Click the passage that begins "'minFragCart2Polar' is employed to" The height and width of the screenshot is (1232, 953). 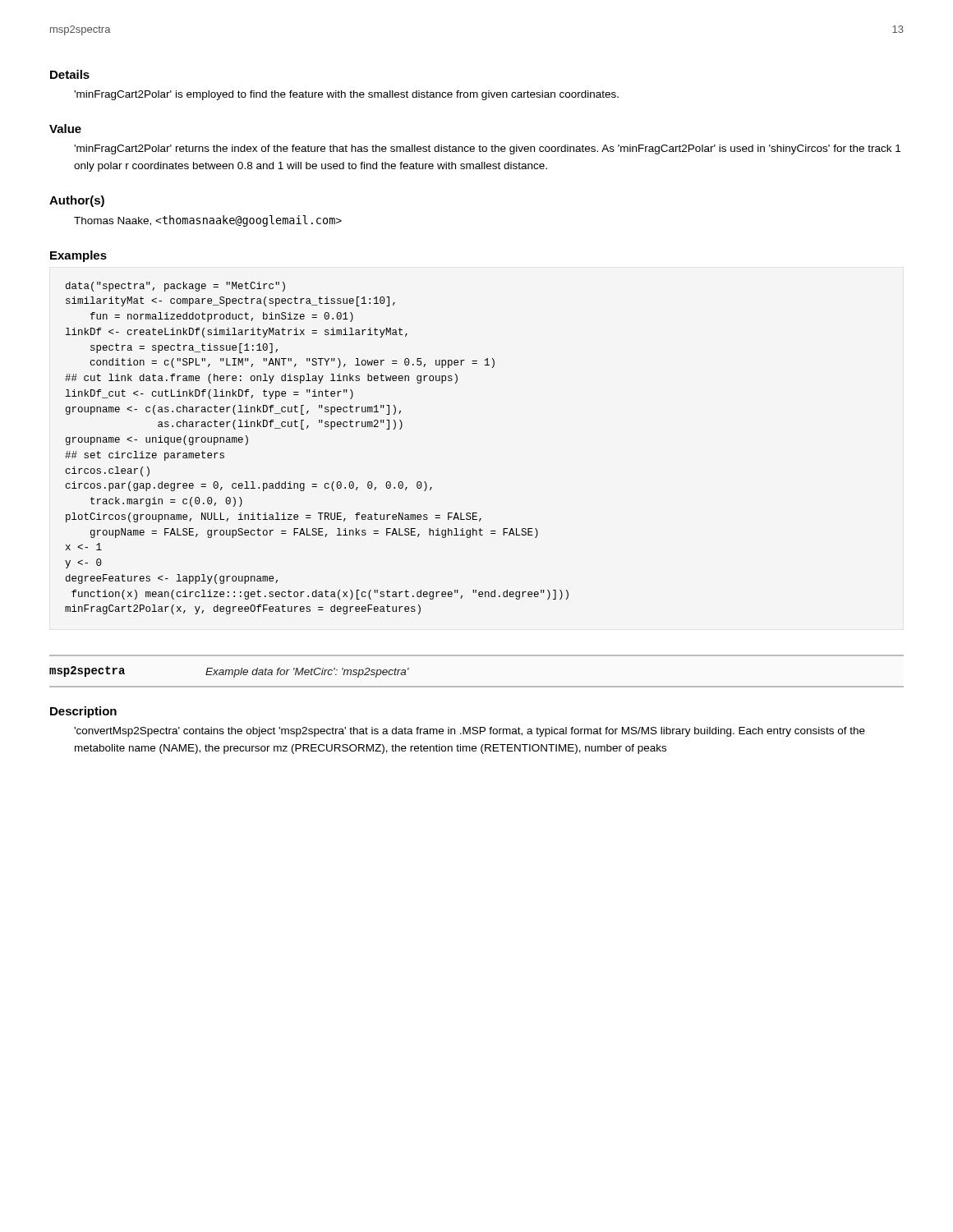[x=347, y=94]
